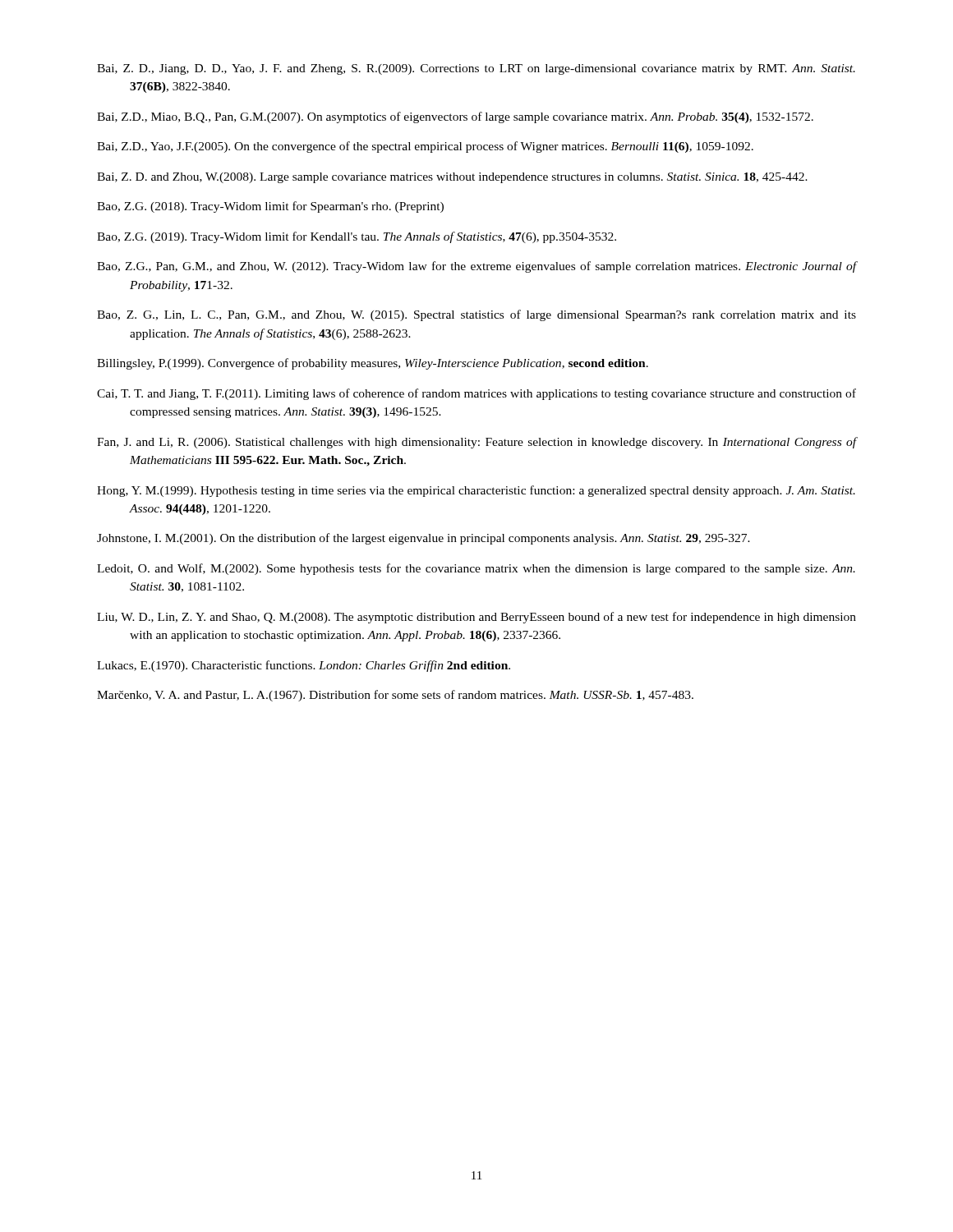Viewport: 953px width, 1232px height.
Task: Point to the element starting "Hong, Y. M.(1999). Hypothesis testing in time"
Action: tap(476, 499)
